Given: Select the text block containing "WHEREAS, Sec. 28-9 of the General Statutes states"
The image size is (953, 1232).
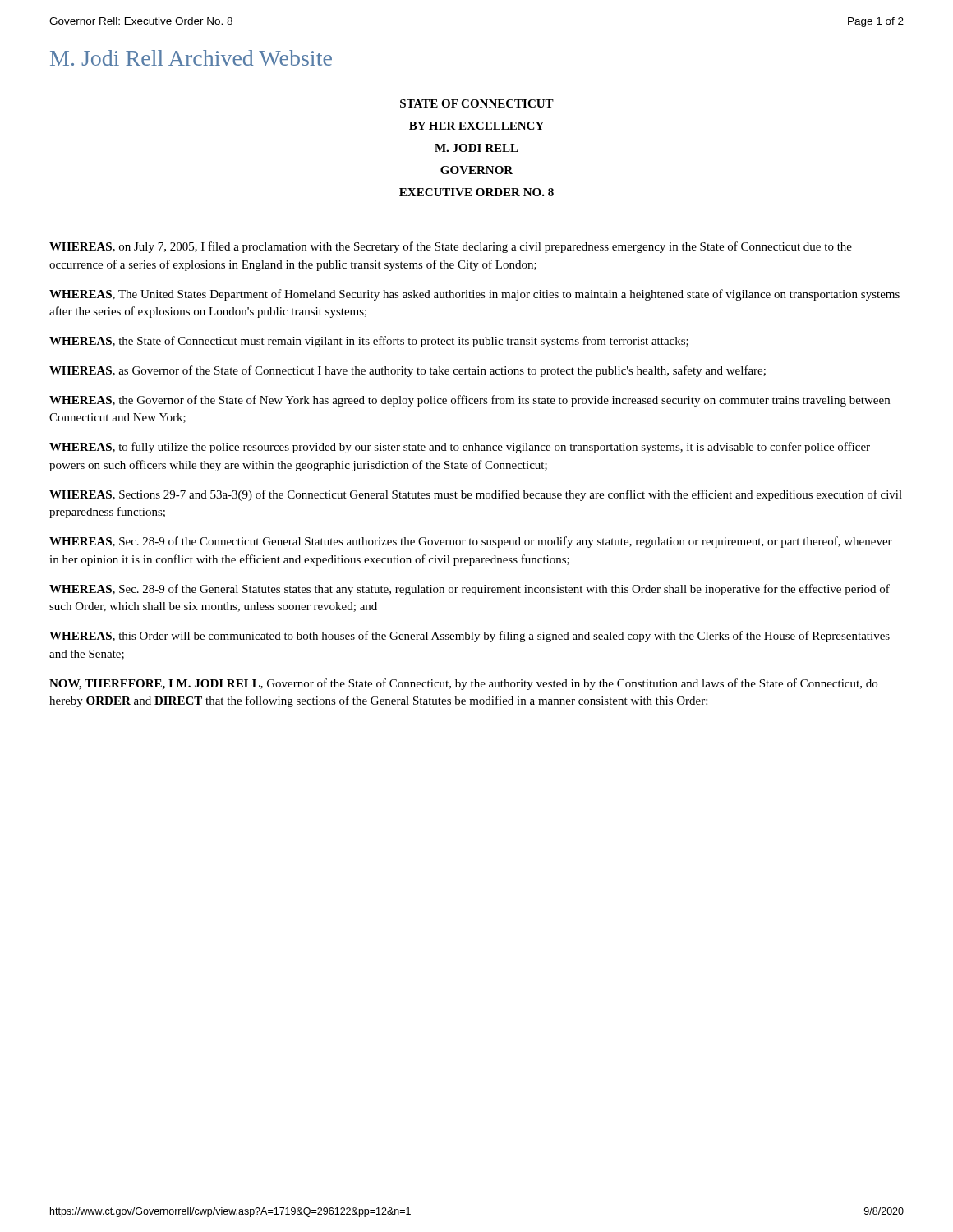Looking at the screenshot, I should tap(469, 597).
